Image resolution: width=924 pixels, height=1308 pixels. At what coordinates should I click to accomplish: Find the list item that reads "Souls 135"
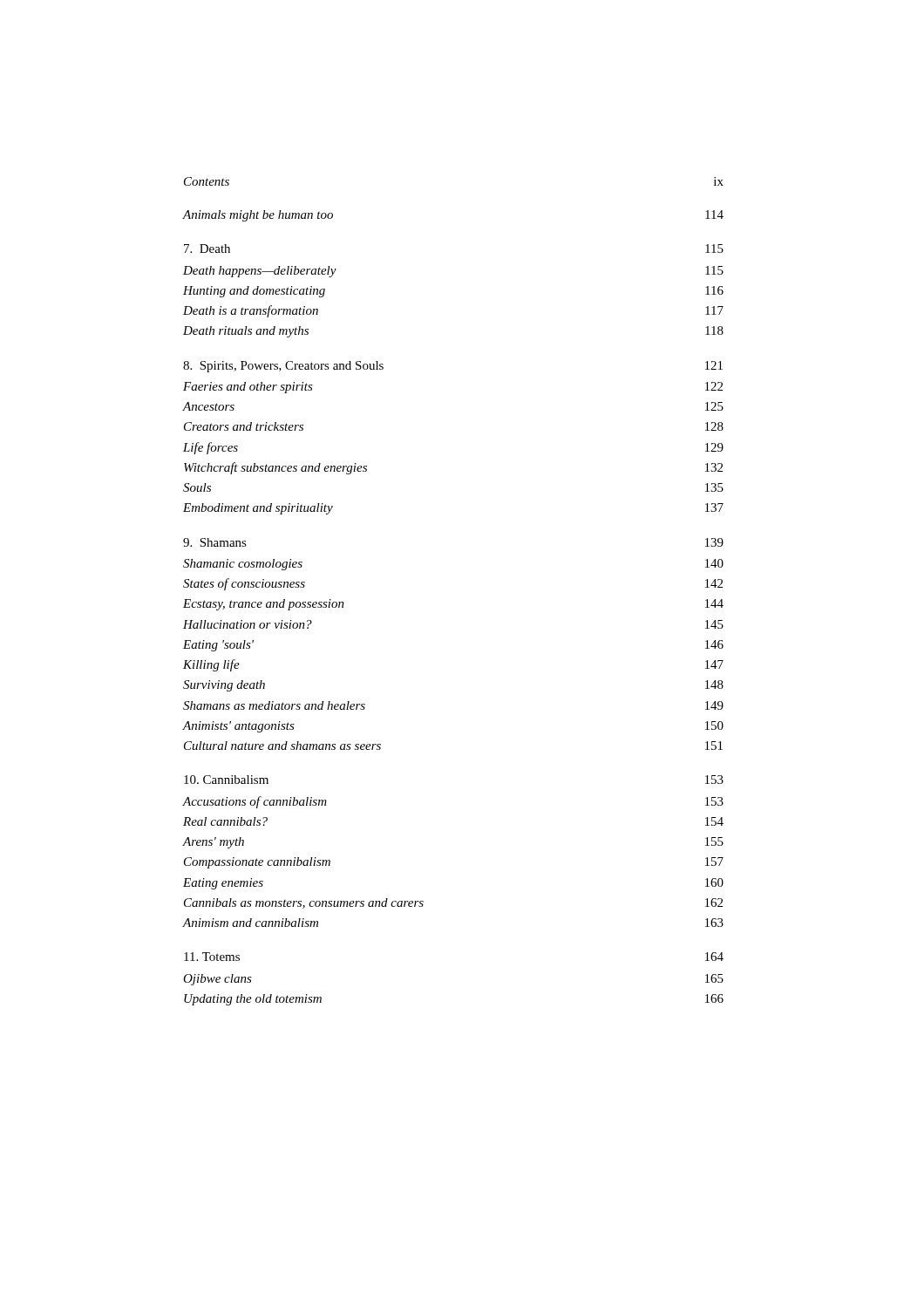click(196, 487)
